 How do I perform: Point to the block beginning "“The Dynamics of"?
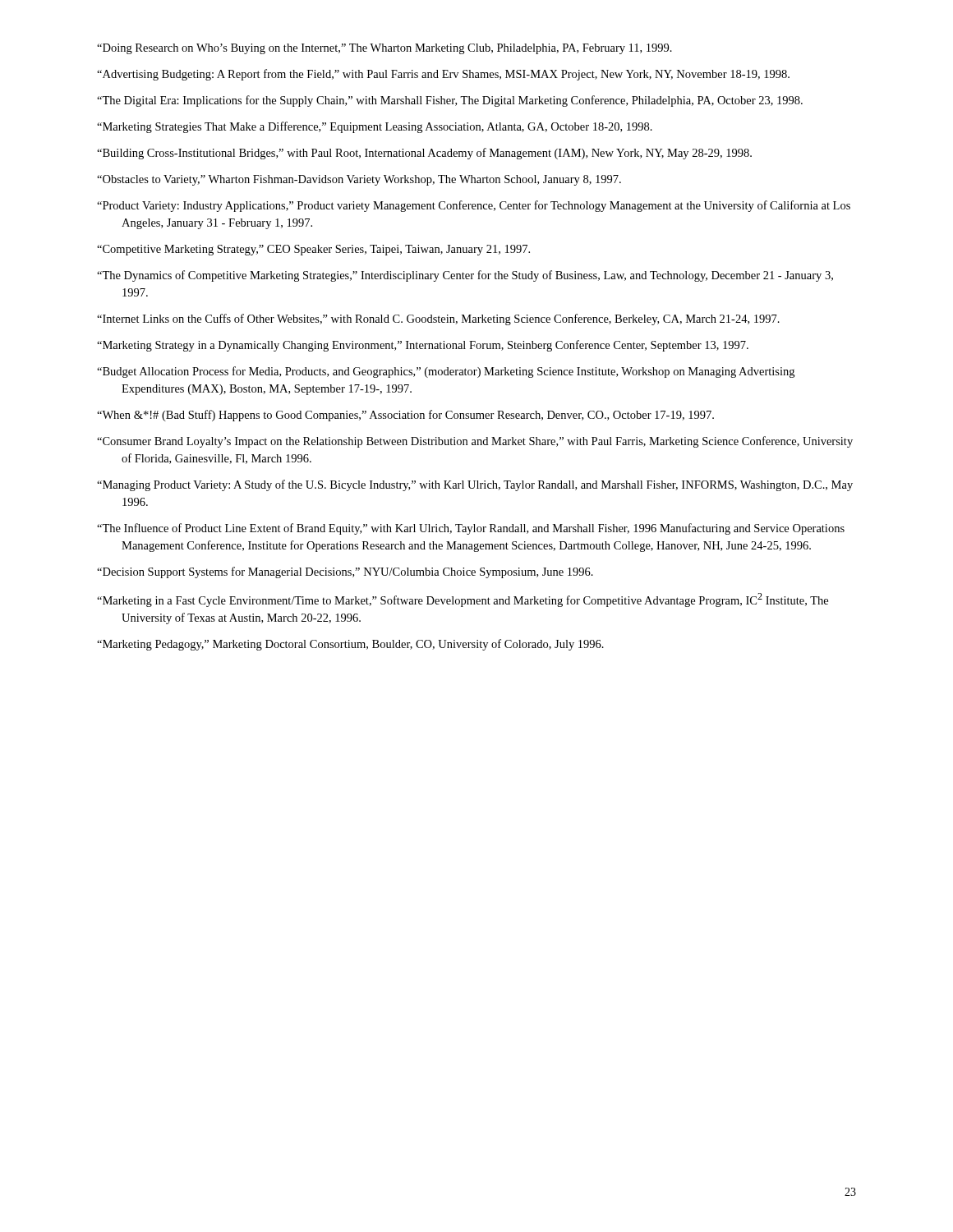(x=465, y=284)
